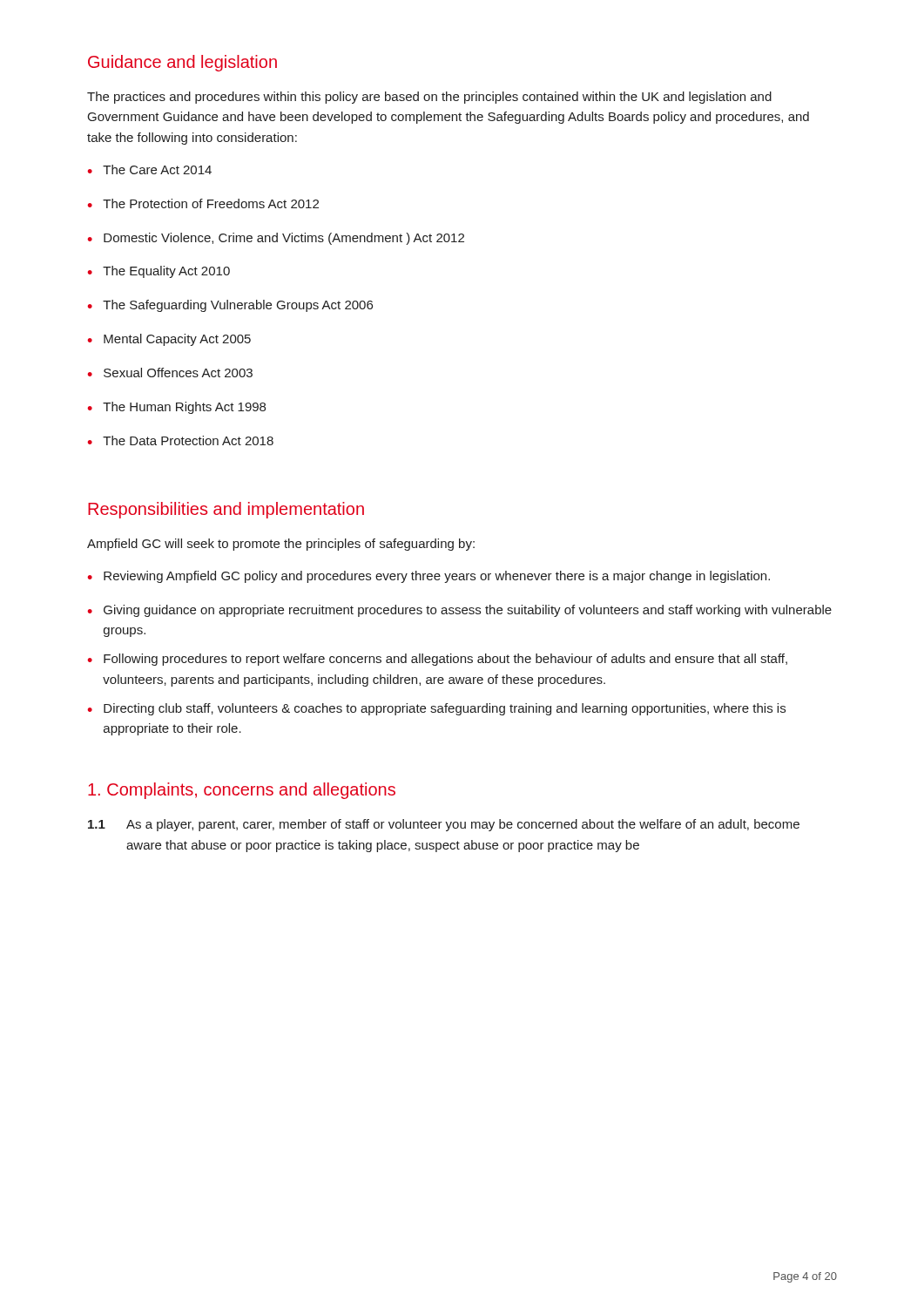This screenshot has width=924, height=1307.
Task: Select the passage starting "• Following procedures to report"
Action: click(462, 669)
